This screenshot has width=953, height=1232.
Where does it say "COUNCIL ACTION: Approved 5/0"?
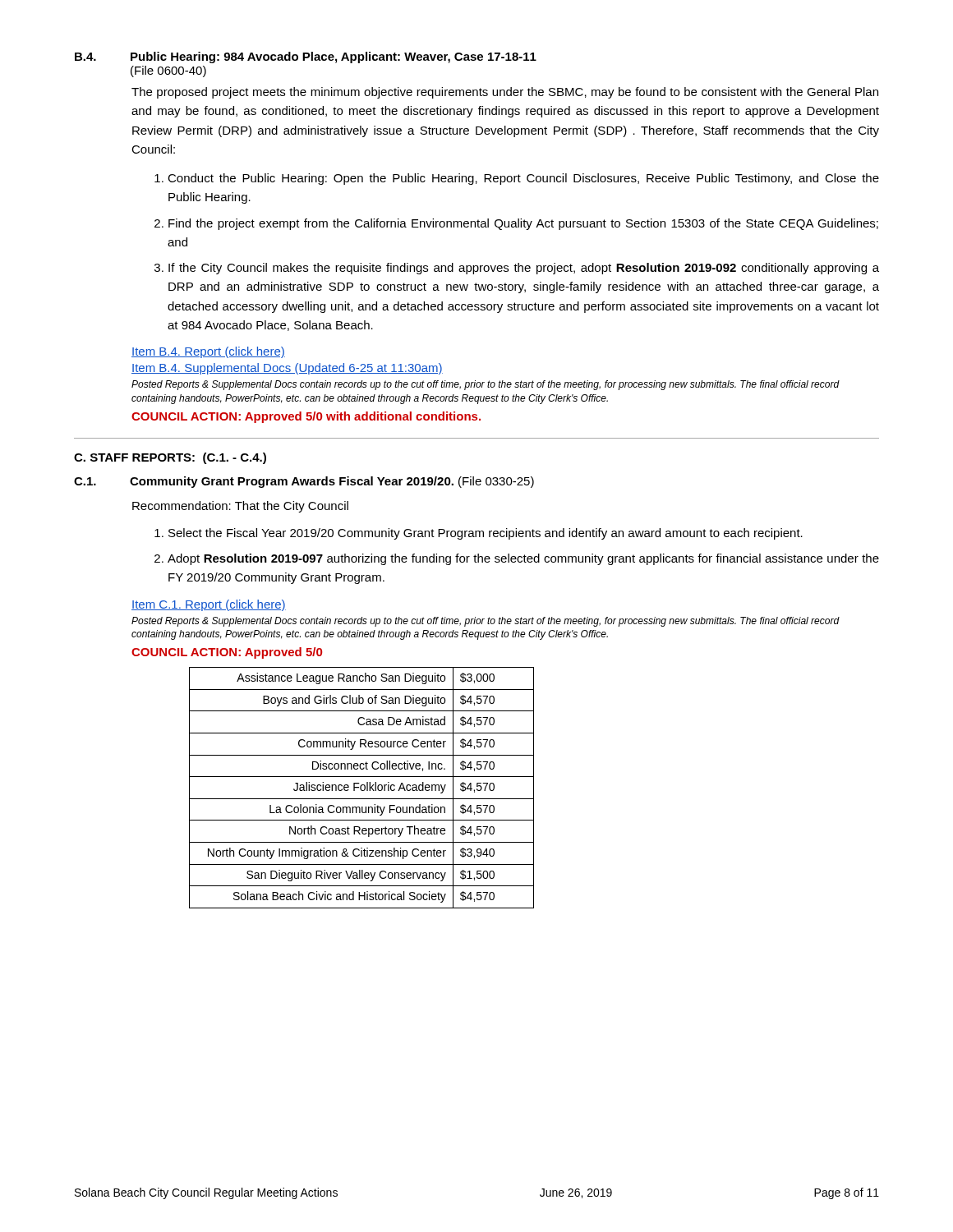coord(227,652)
